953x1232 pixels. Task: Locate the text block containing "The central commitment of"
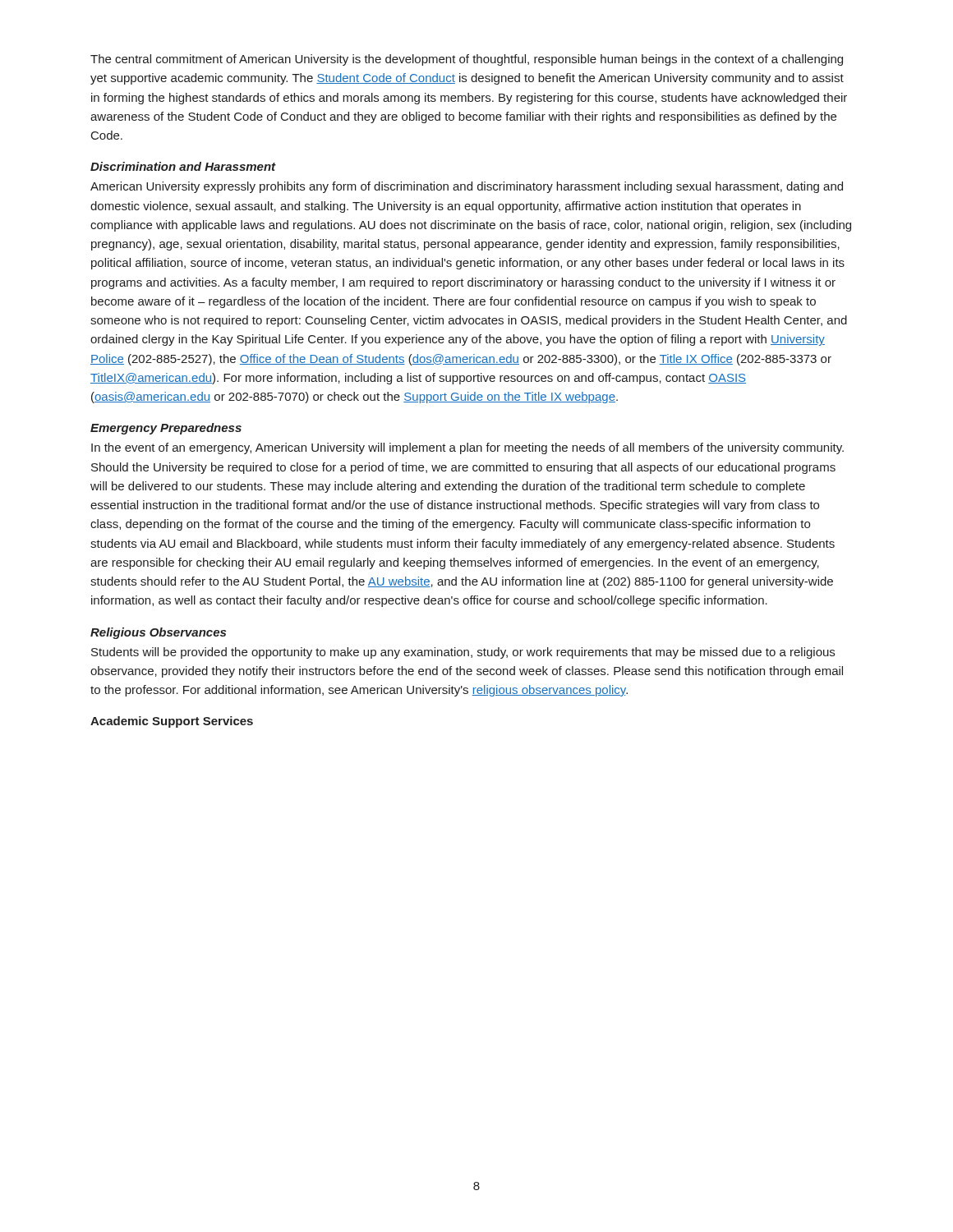coord(469,97)
